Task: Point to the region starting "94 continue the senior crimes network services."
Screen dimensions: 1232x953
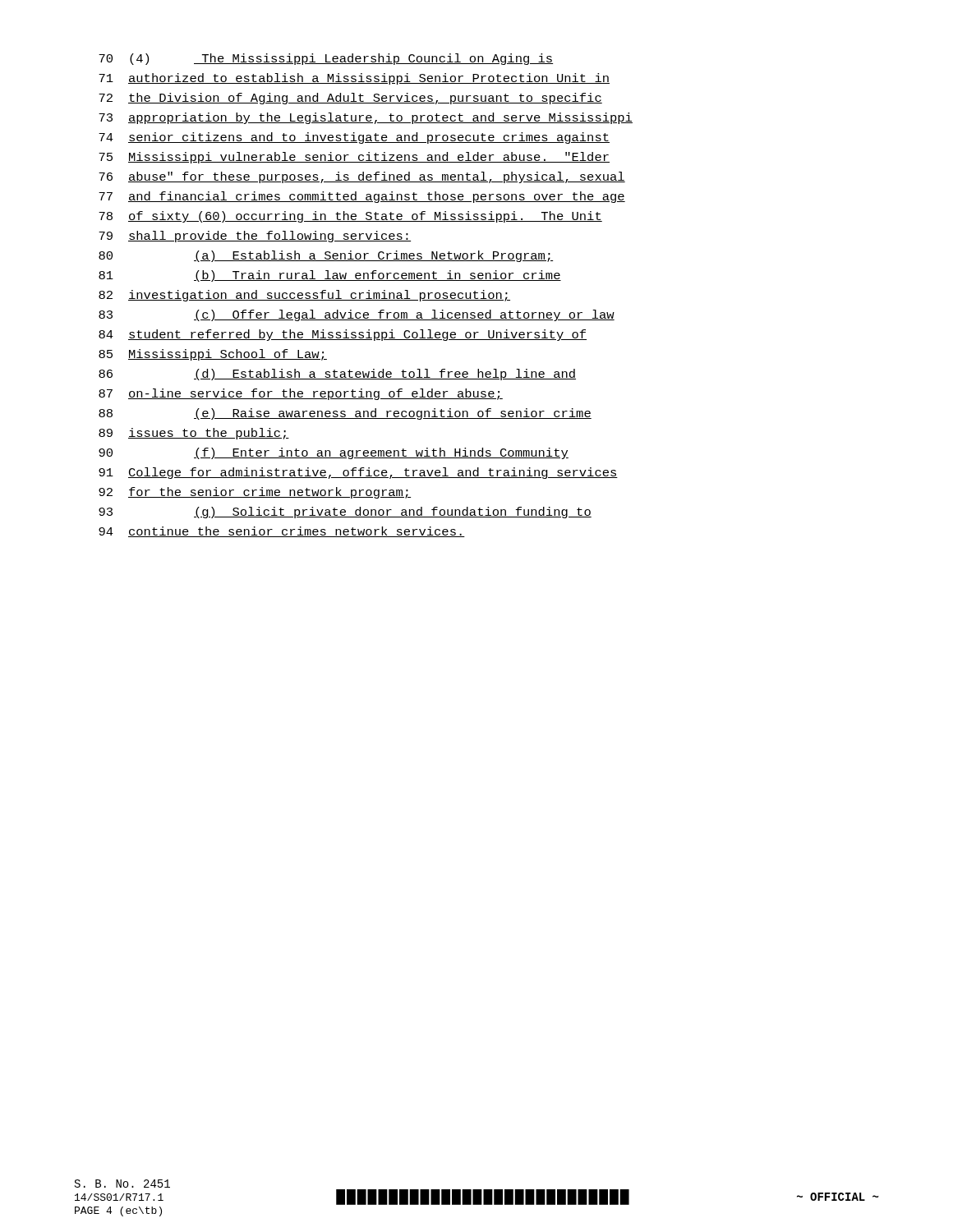Action: click(x=282, y=532)
